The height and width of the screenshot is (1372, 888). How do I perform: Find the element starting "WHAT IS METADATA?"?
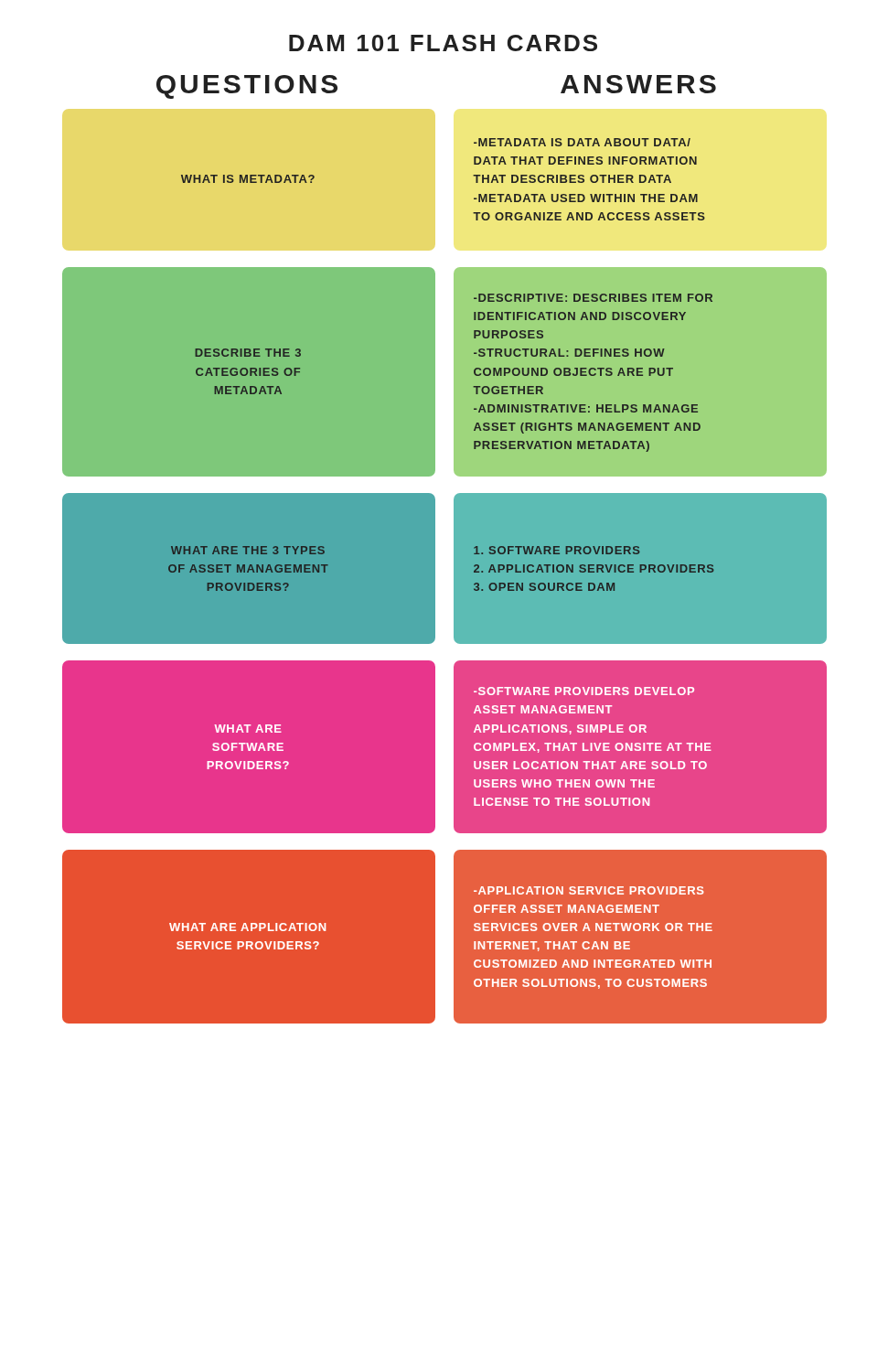click(248, 179)
